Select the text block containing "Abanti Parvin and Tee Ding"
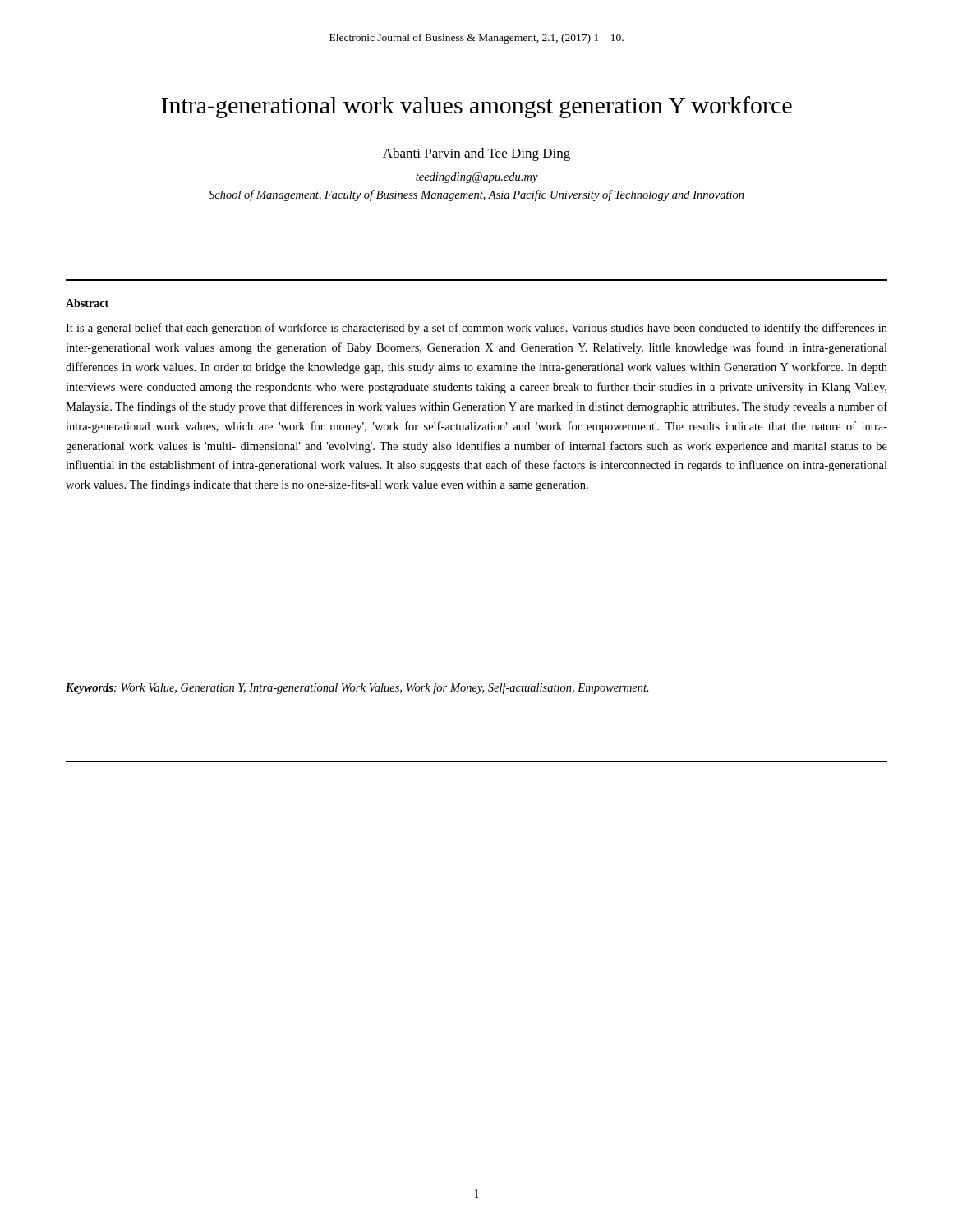Image resolution: width=953 pixels, height=1232 pixels. click(476, 153)
